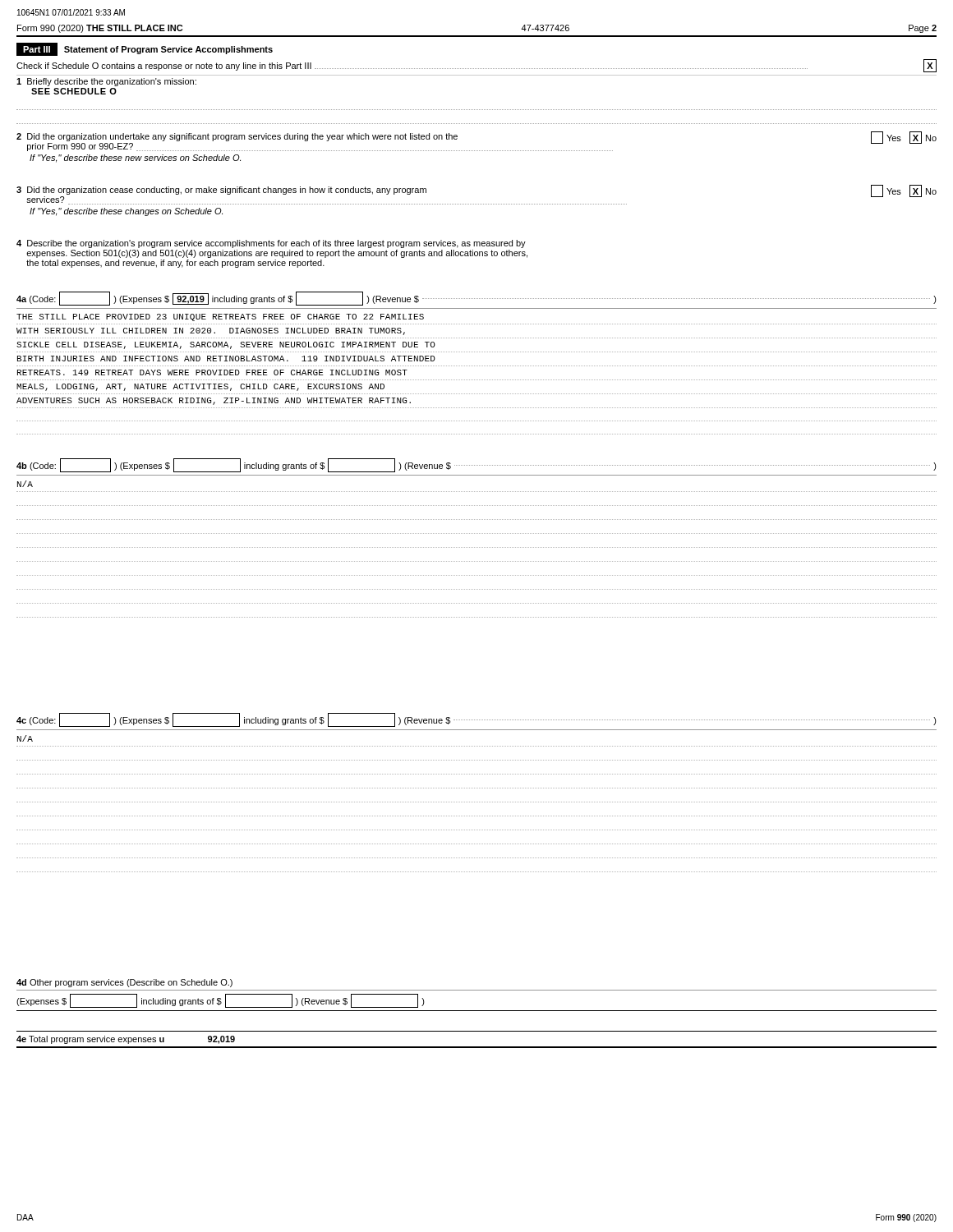Click on the block starting "3 Did the organization cease"

click(x=476, y=200)
